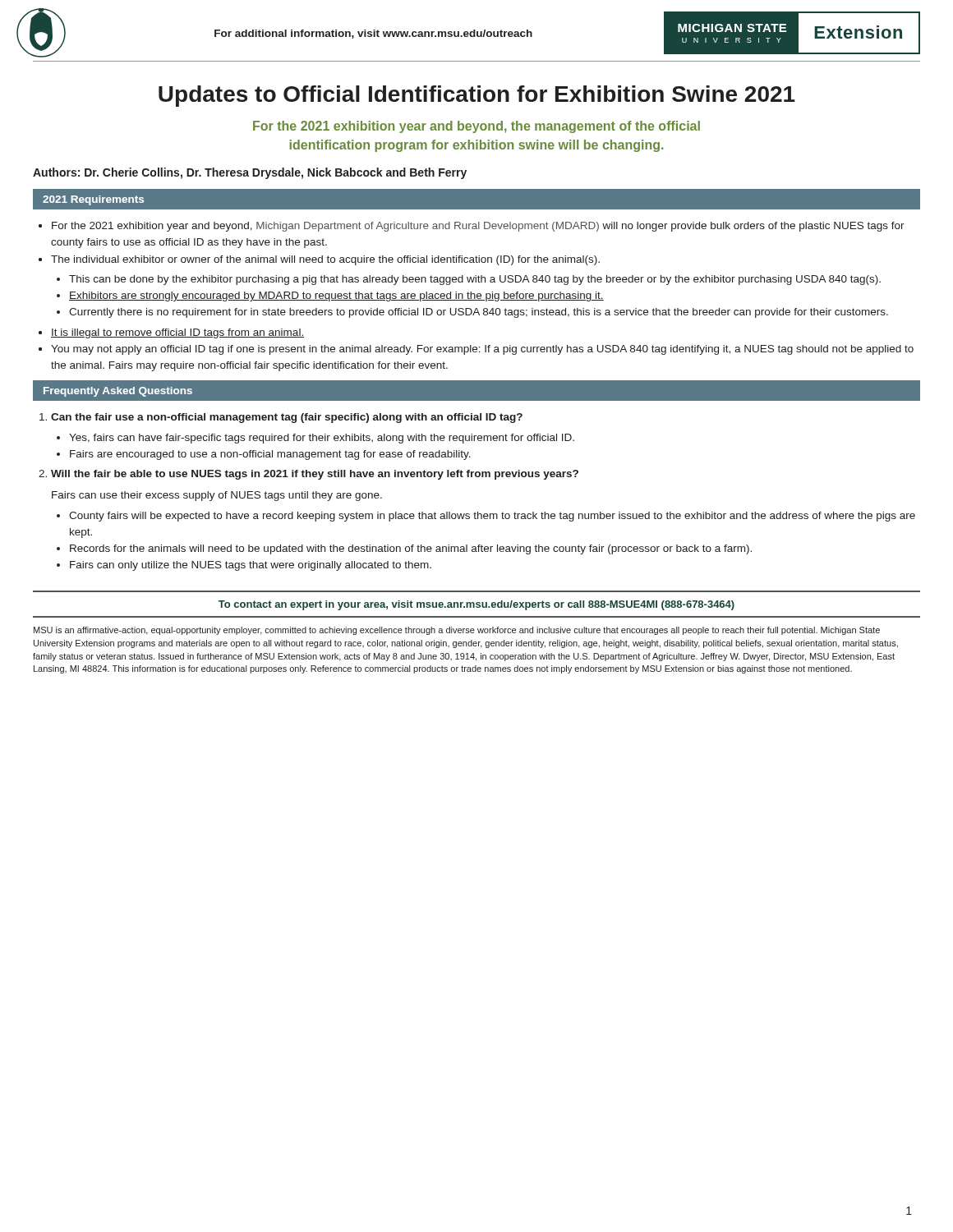Click on the text block starting "The individual exhibitor or owner of"
This screenshot has width=953, height=1232.
pyautogui.click(x=486, y=286)
